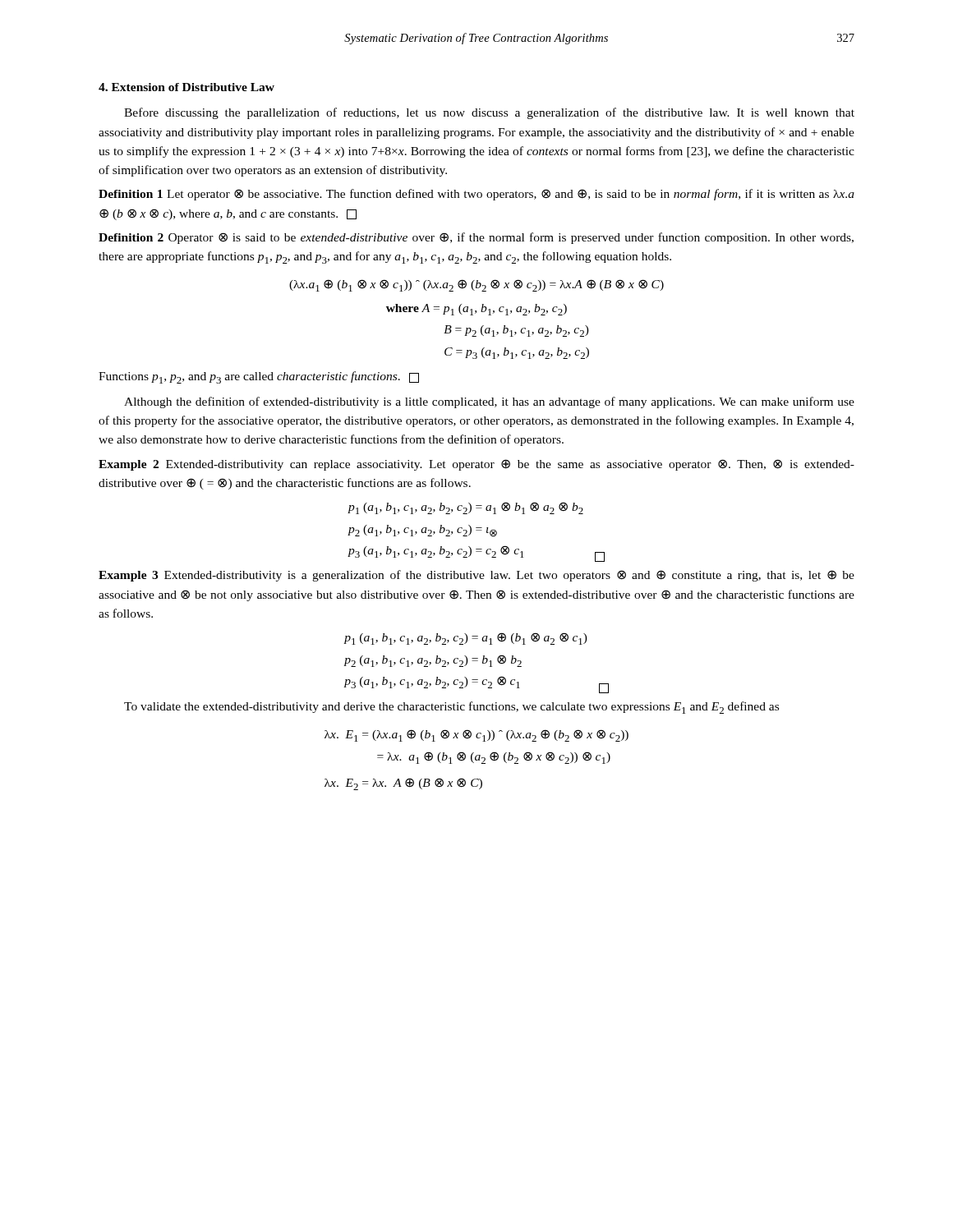This screenshot has width=953, height=1232.
Task: Point to the block beginning "Example 2 Extended-distributivity can replace associativity. Let operator"
Action: click(476, 473)
